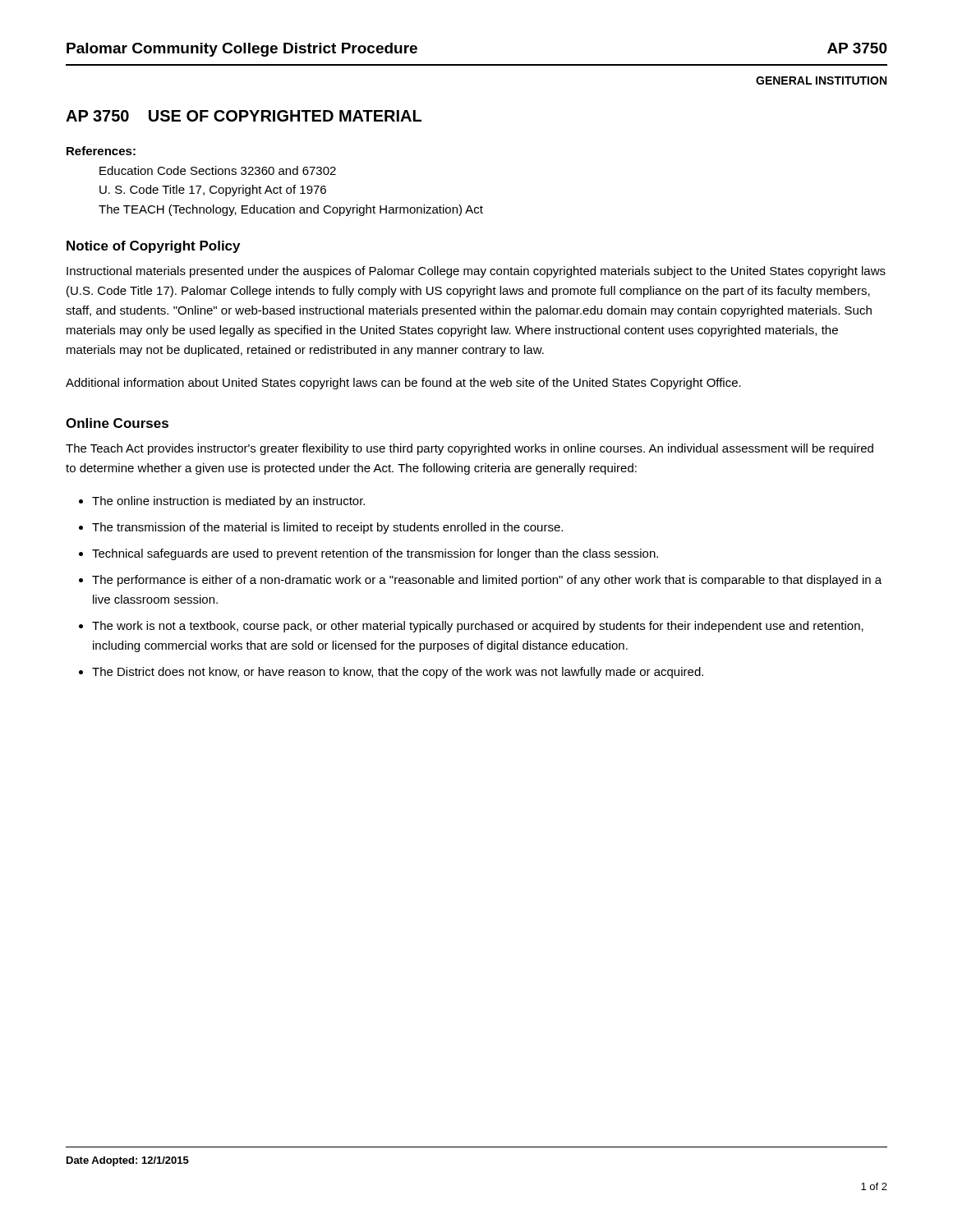The width and height of the screenshot is (953, 1232).
Task: Find the text starting "Instructional materials presented under"
Action: click(x=476, y=310)
